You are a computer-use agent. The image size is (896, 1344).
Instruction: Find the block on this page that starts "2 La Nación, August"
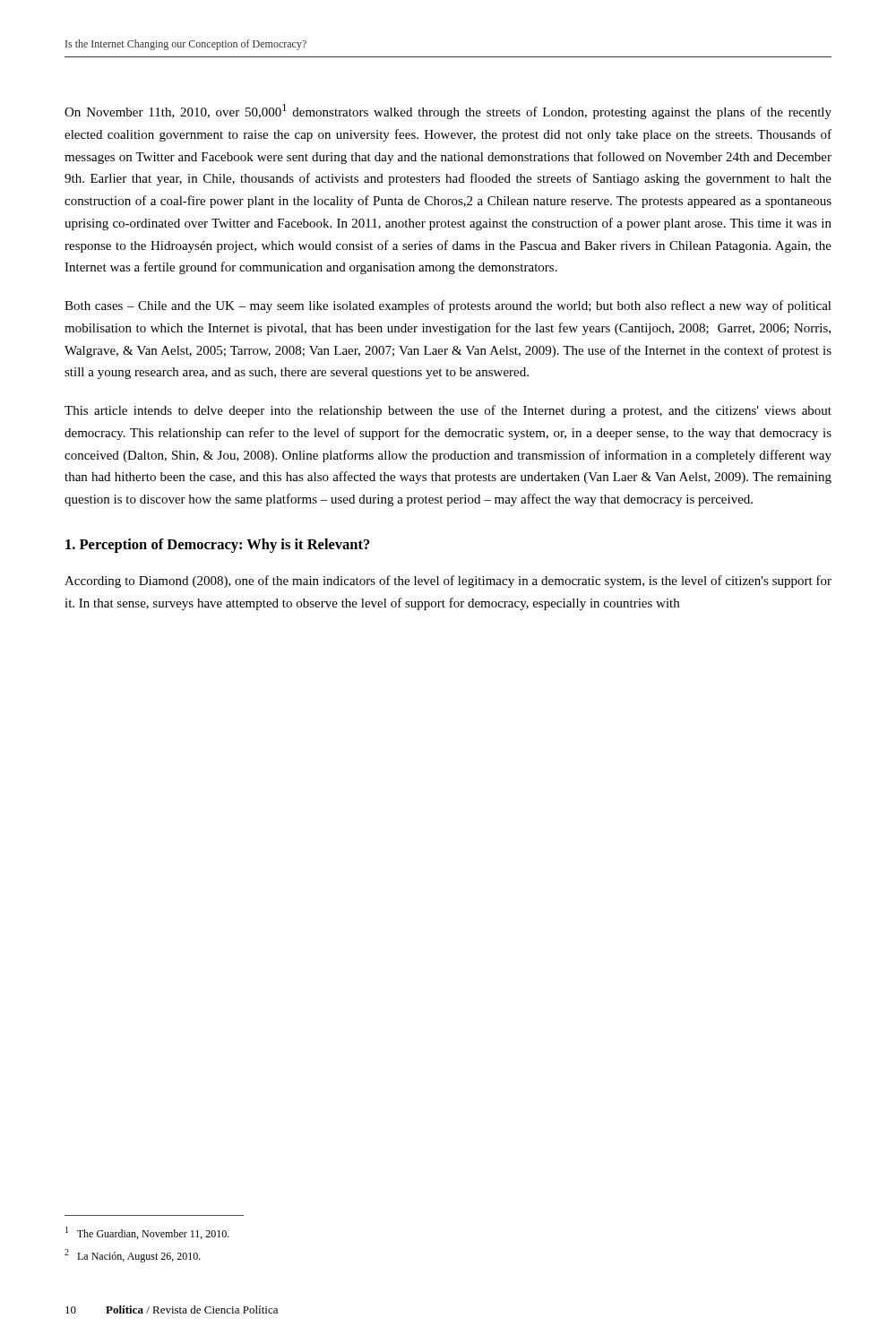(x=133, y=1256)
